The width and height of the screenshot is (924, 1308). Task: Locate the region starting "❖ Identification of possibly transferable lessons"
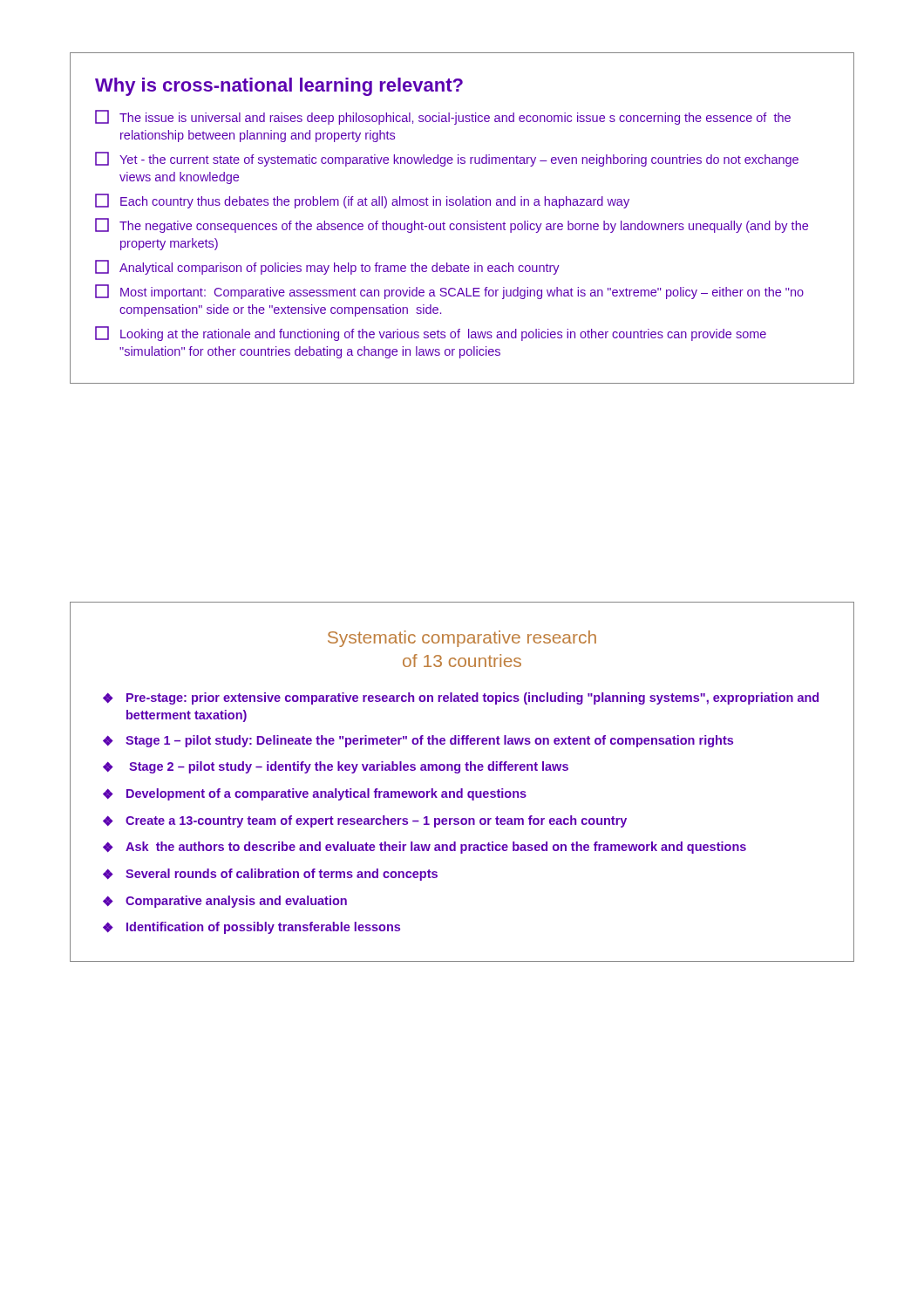[x=251, y=928]
